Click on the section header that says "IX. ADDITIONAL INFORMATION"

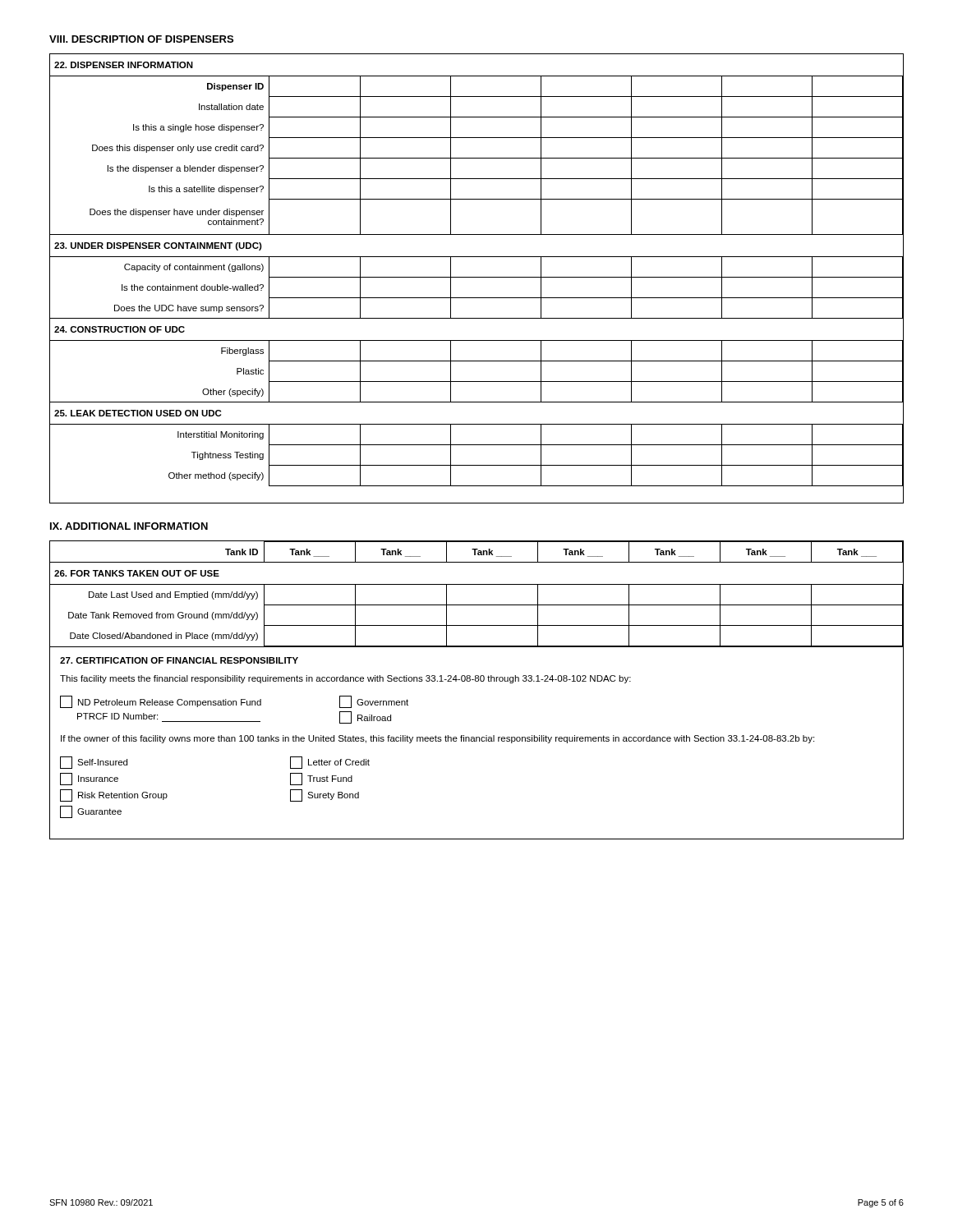tap(129, 526)
